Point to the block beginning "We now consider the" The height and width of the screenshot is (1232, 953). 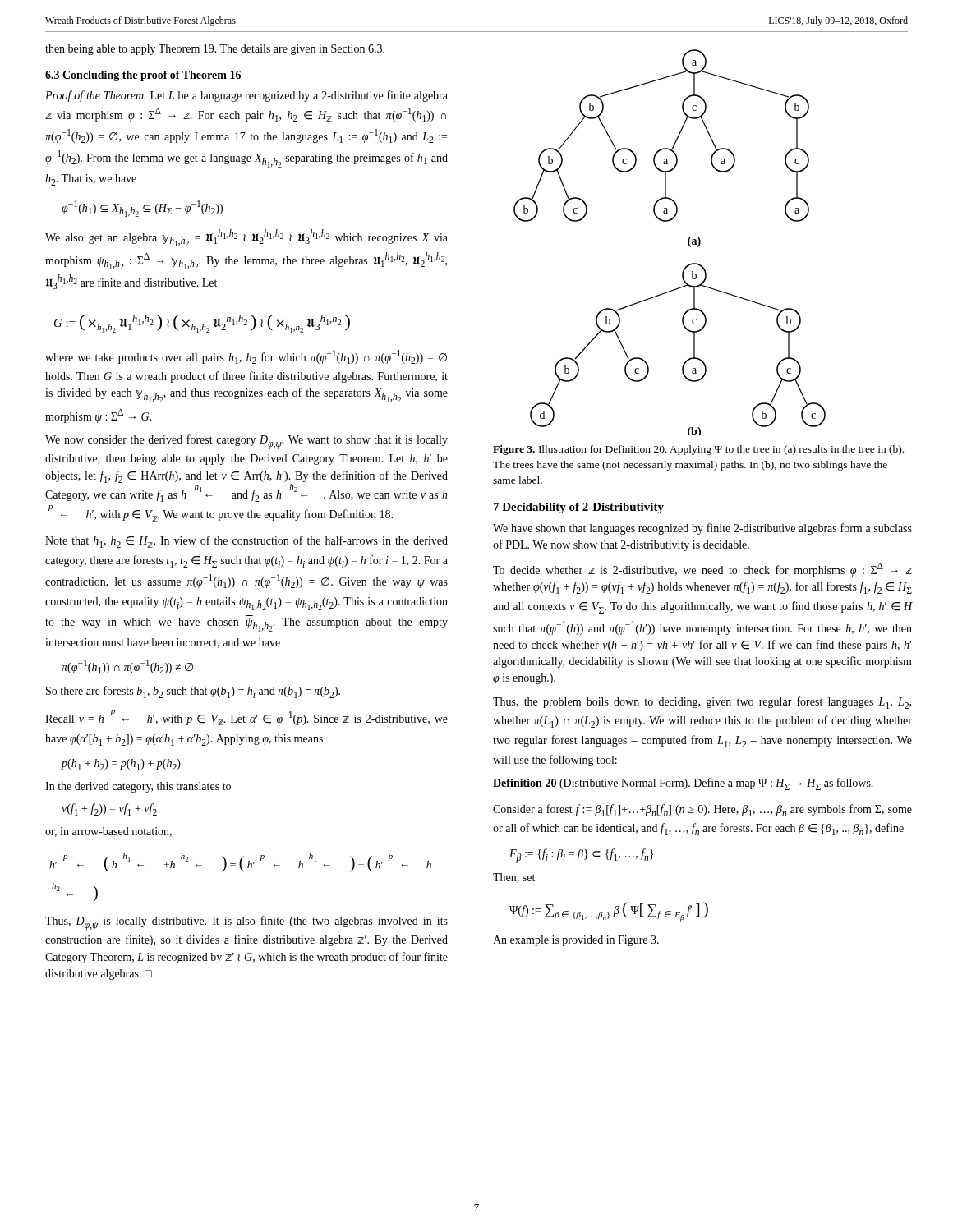246,479
